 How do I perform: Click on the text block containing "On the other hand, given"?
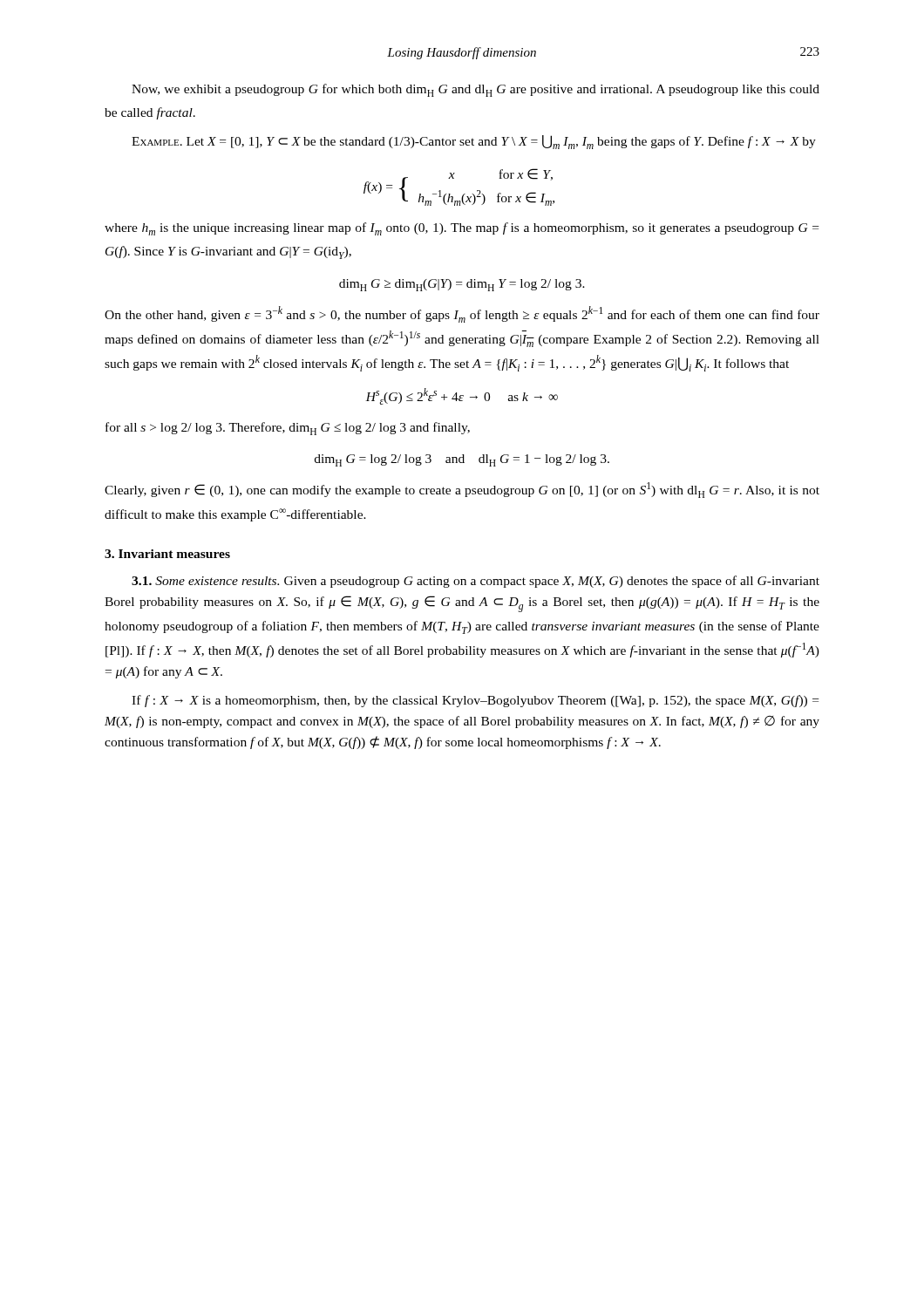(x=462, y=340)
